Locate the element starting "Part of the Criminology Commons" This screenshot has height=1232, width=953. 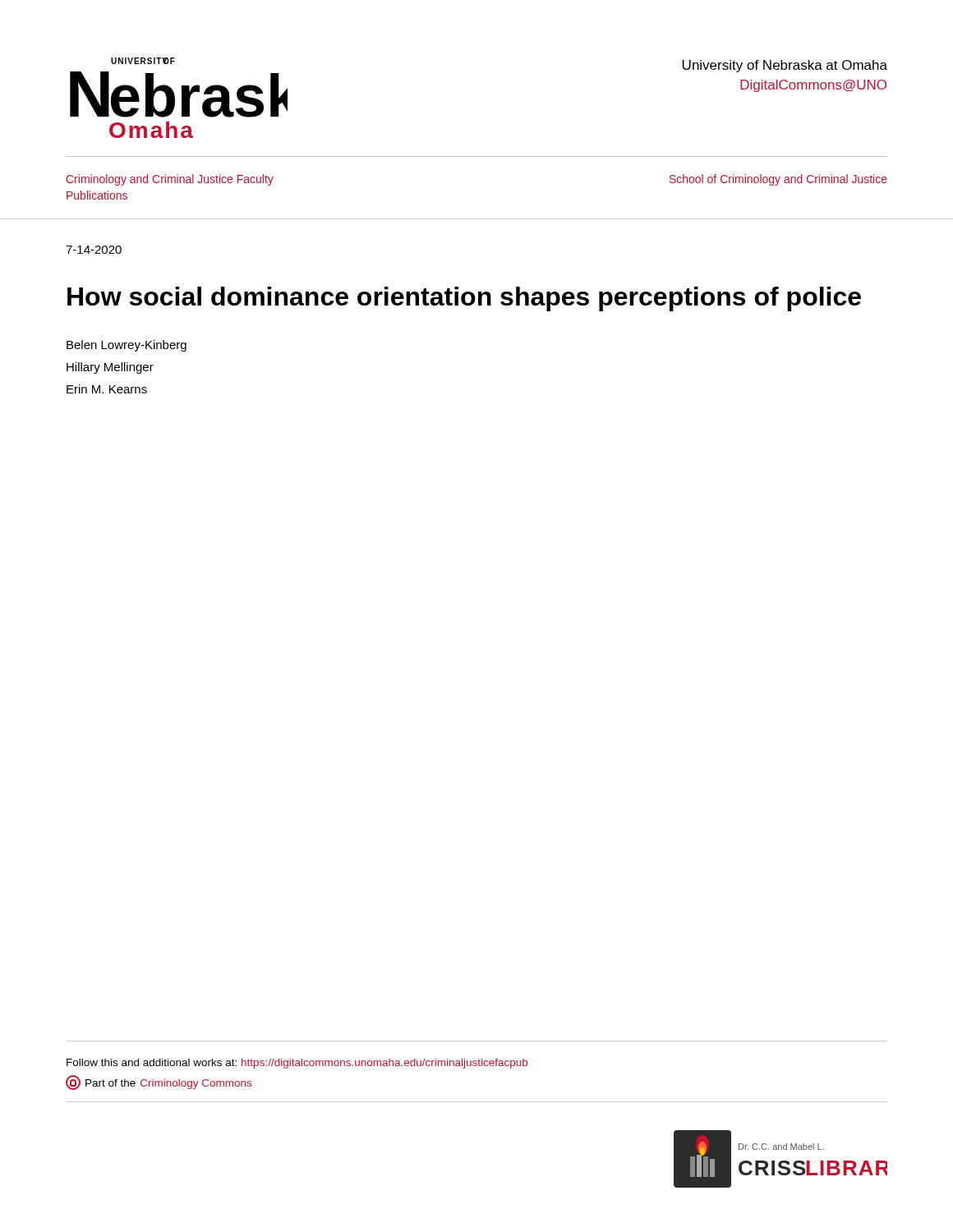[159, 1083]
